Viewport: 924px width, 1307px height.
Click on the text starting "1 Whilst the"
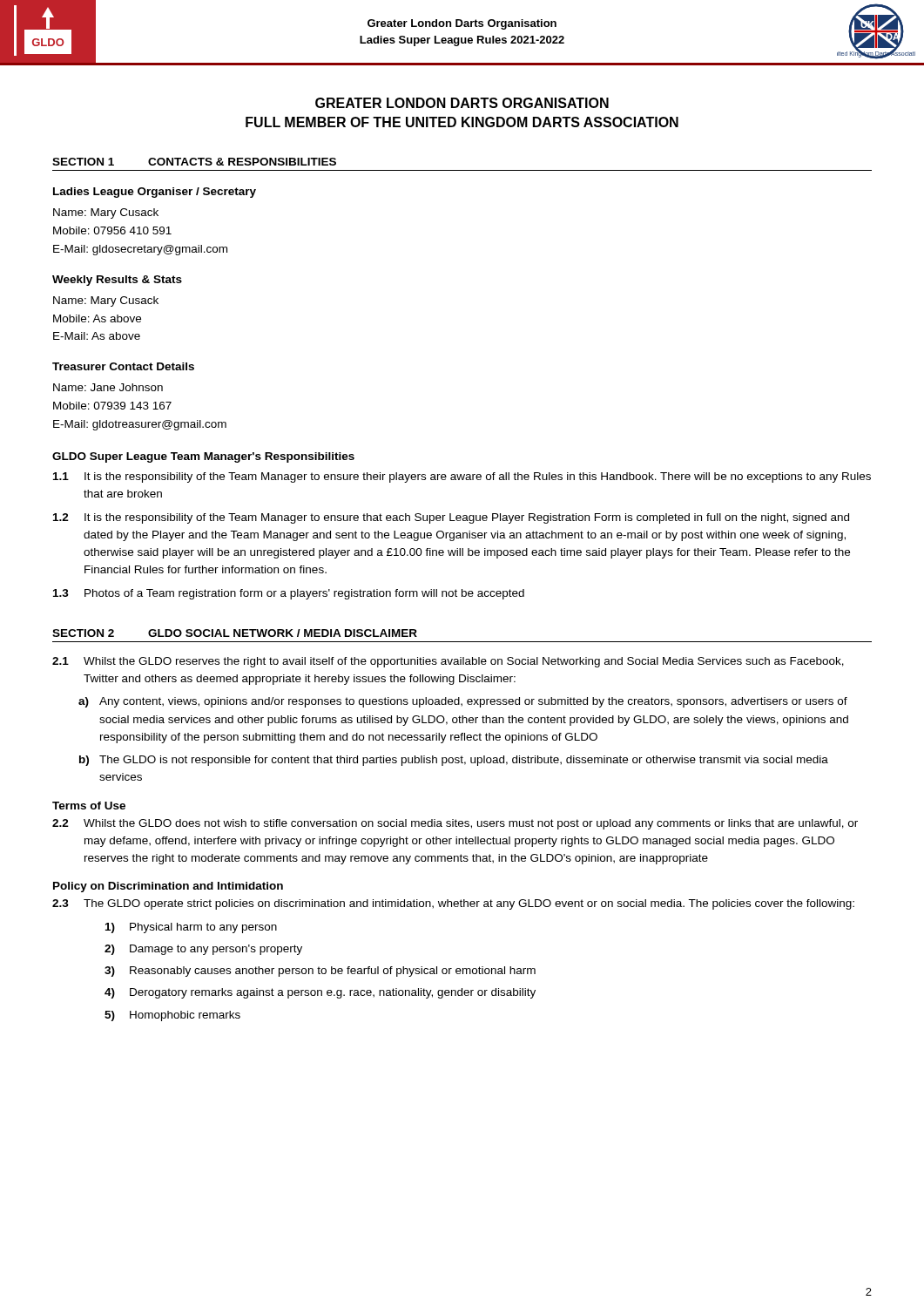462,670
